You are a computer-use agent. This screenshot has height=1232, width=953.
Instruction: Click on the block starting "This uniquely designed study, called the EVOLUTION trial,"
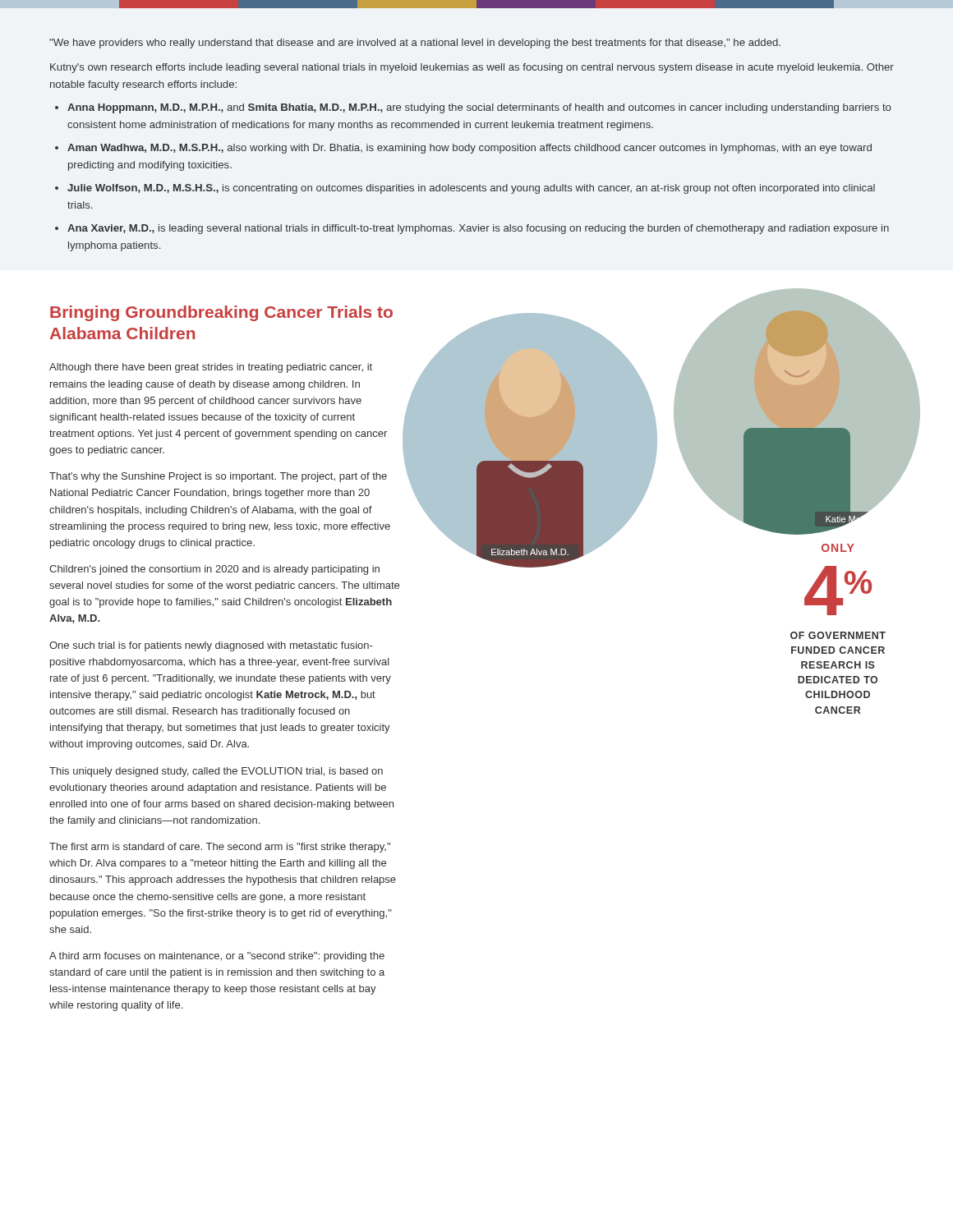click(222, 795)
